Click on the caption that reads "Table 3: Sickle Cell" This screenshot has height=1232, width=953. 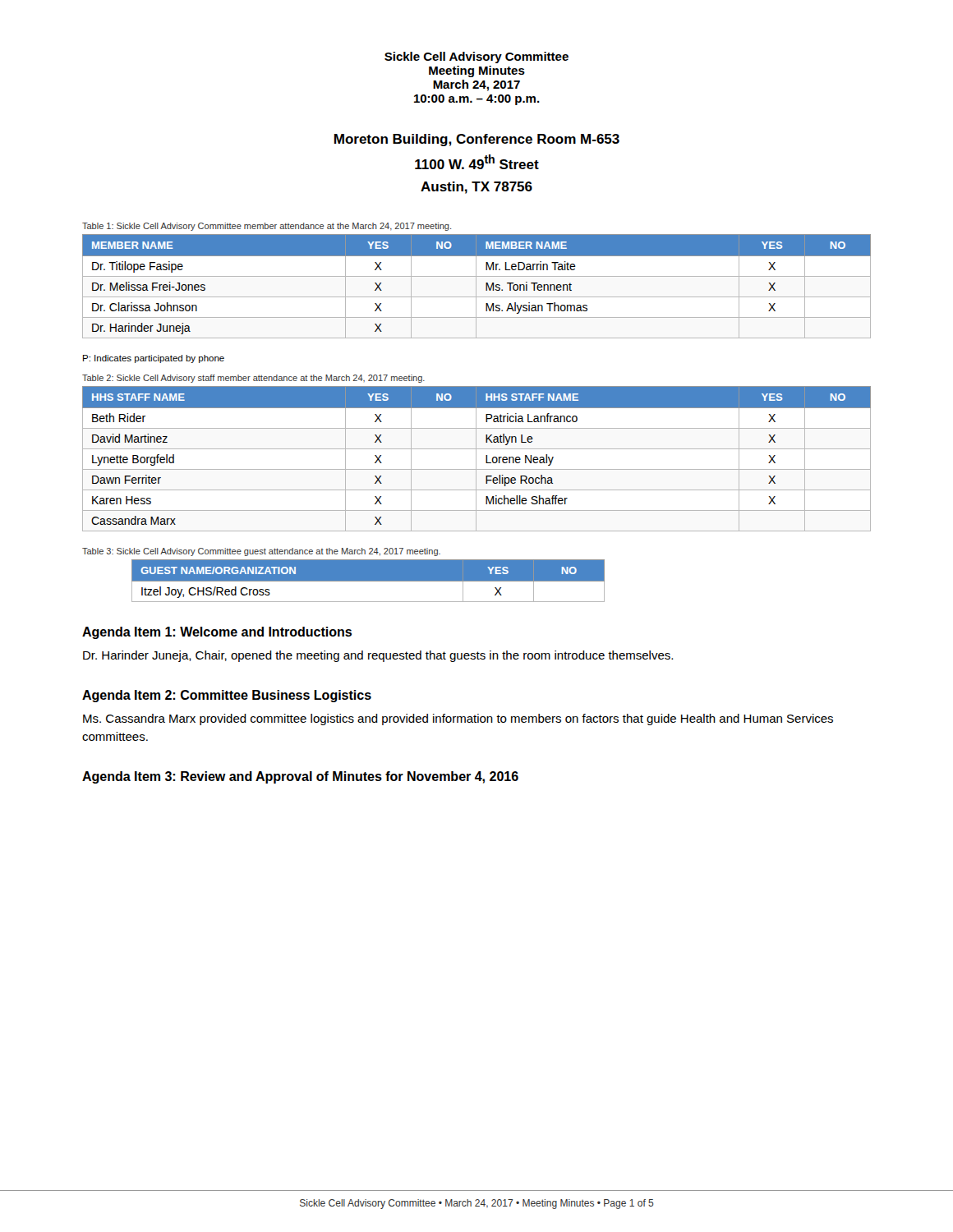click(x=262, y=551)
